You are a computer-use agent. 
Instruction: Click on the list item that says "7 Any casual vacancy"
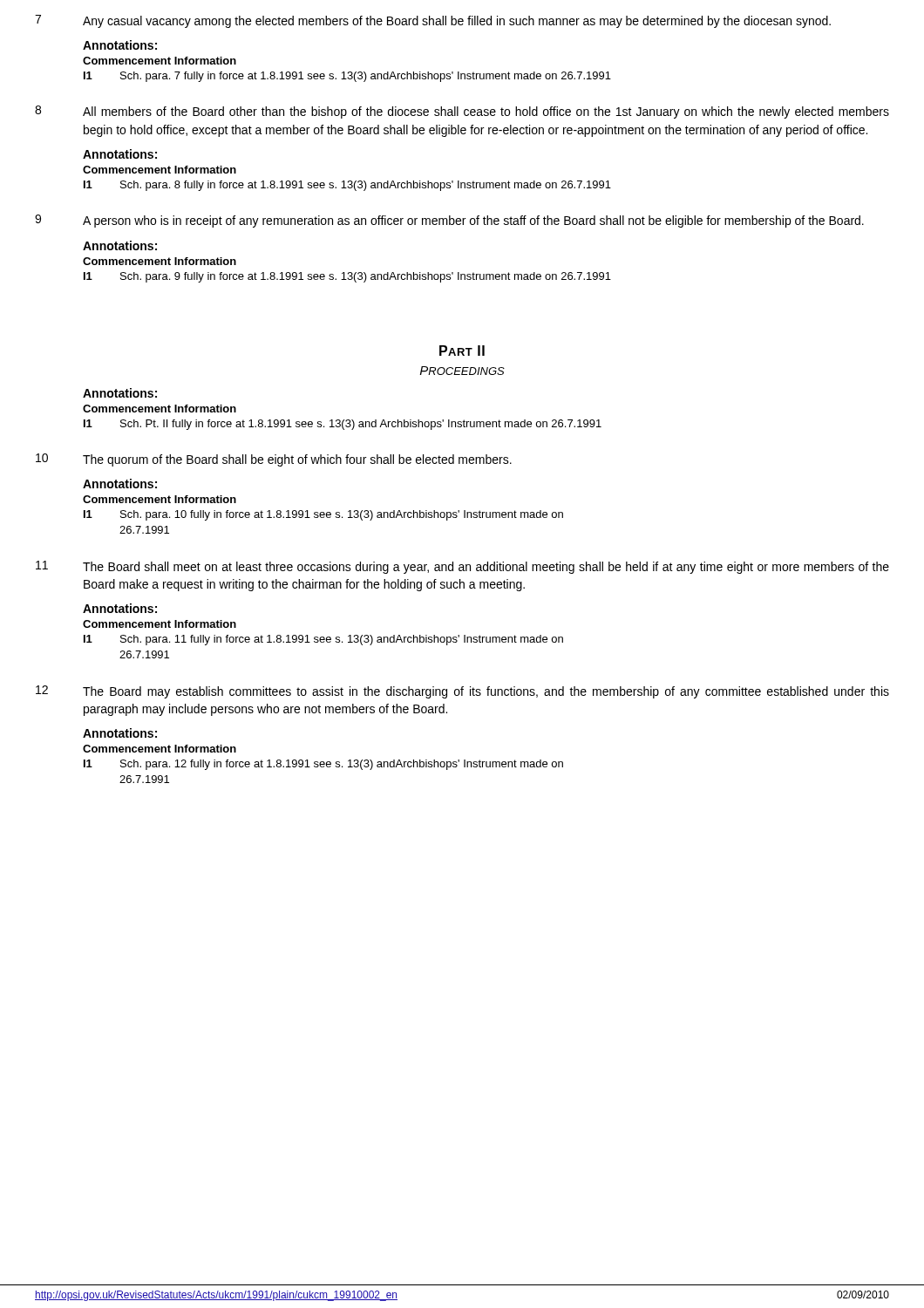[462, 21]
